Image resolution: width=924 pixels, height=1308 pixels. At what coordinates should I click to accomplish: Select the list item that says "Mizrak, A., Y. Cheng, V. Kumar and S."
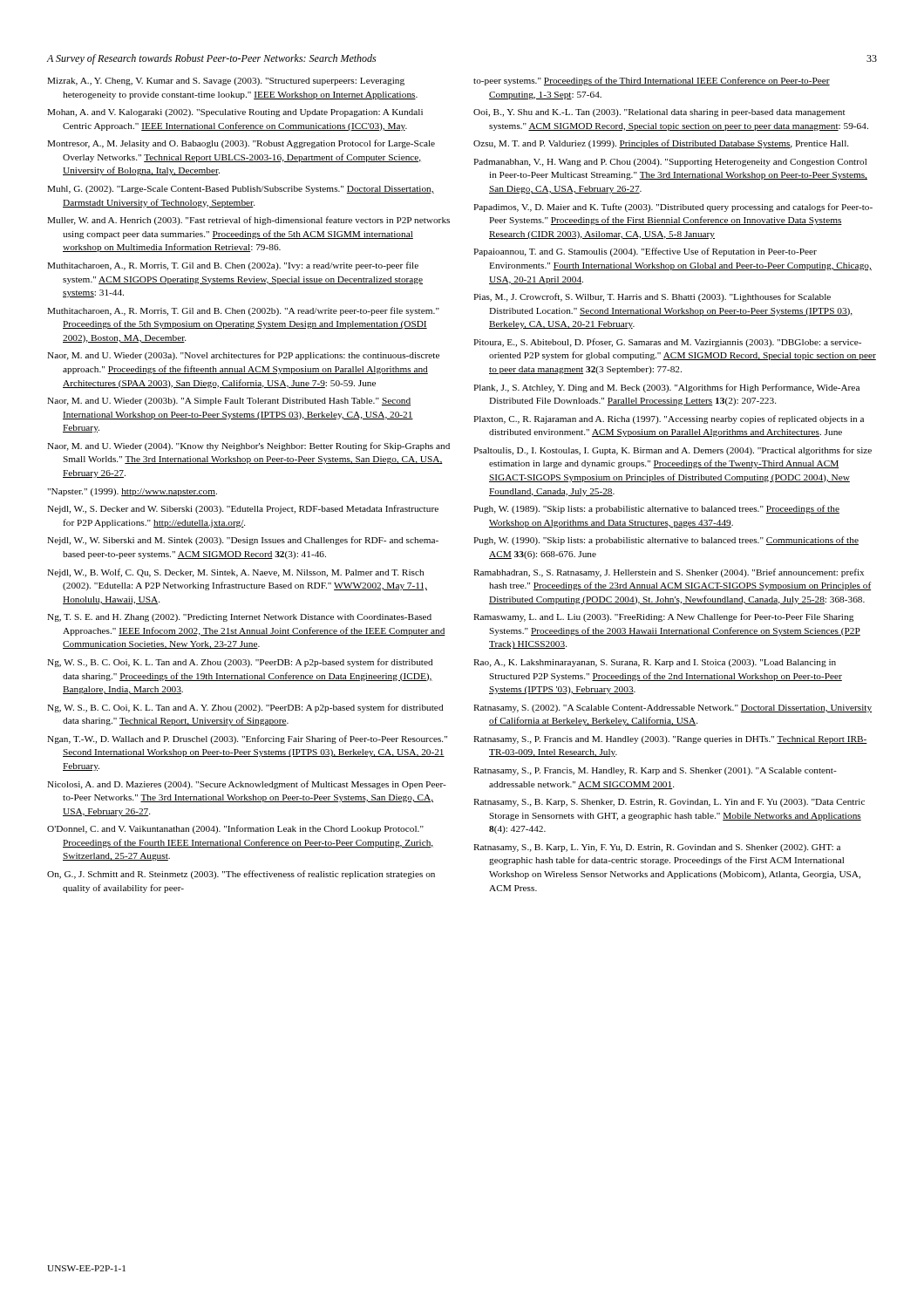point(232,87)
